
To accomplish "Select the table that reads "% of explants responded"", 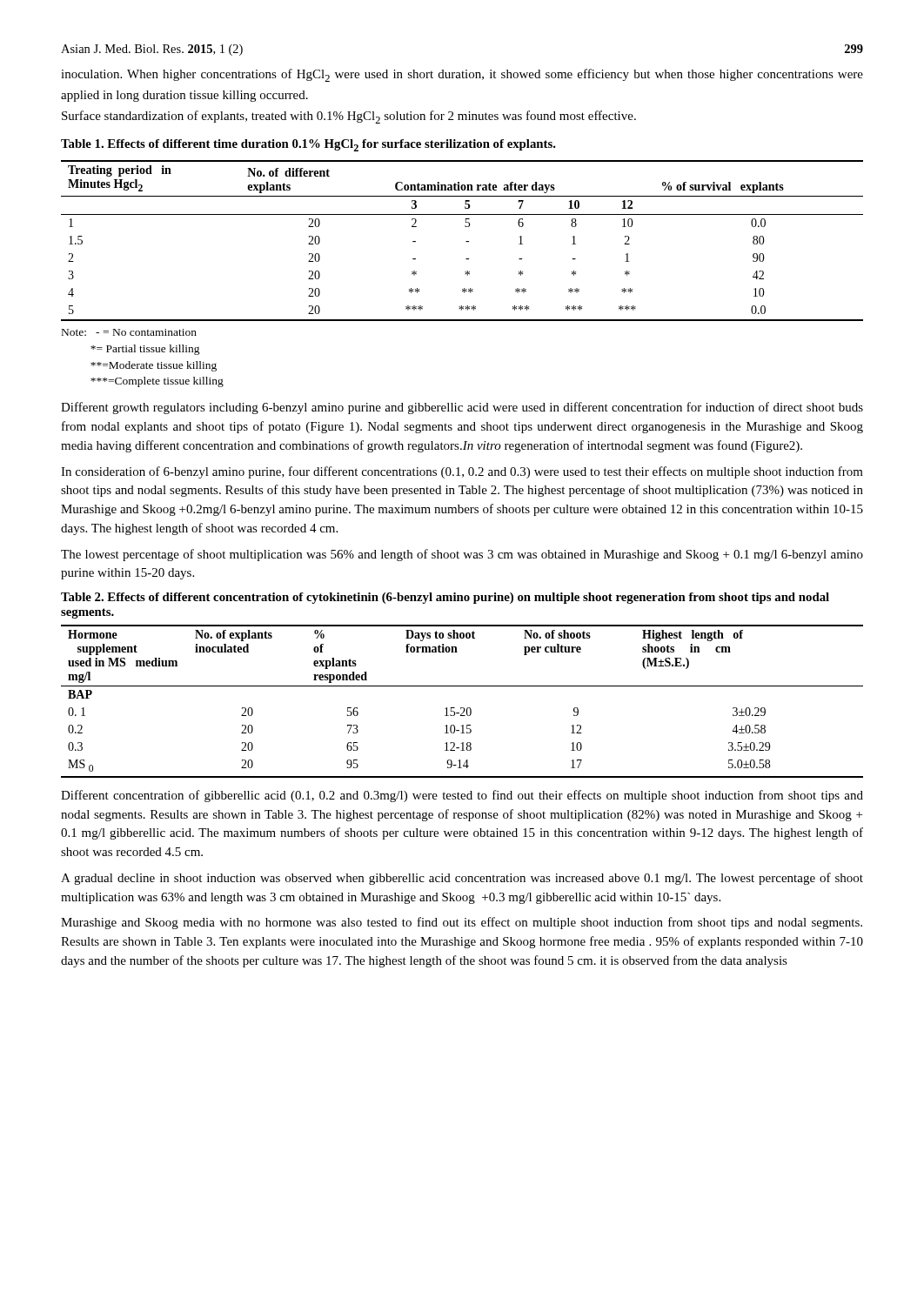I will pos(462,701).
